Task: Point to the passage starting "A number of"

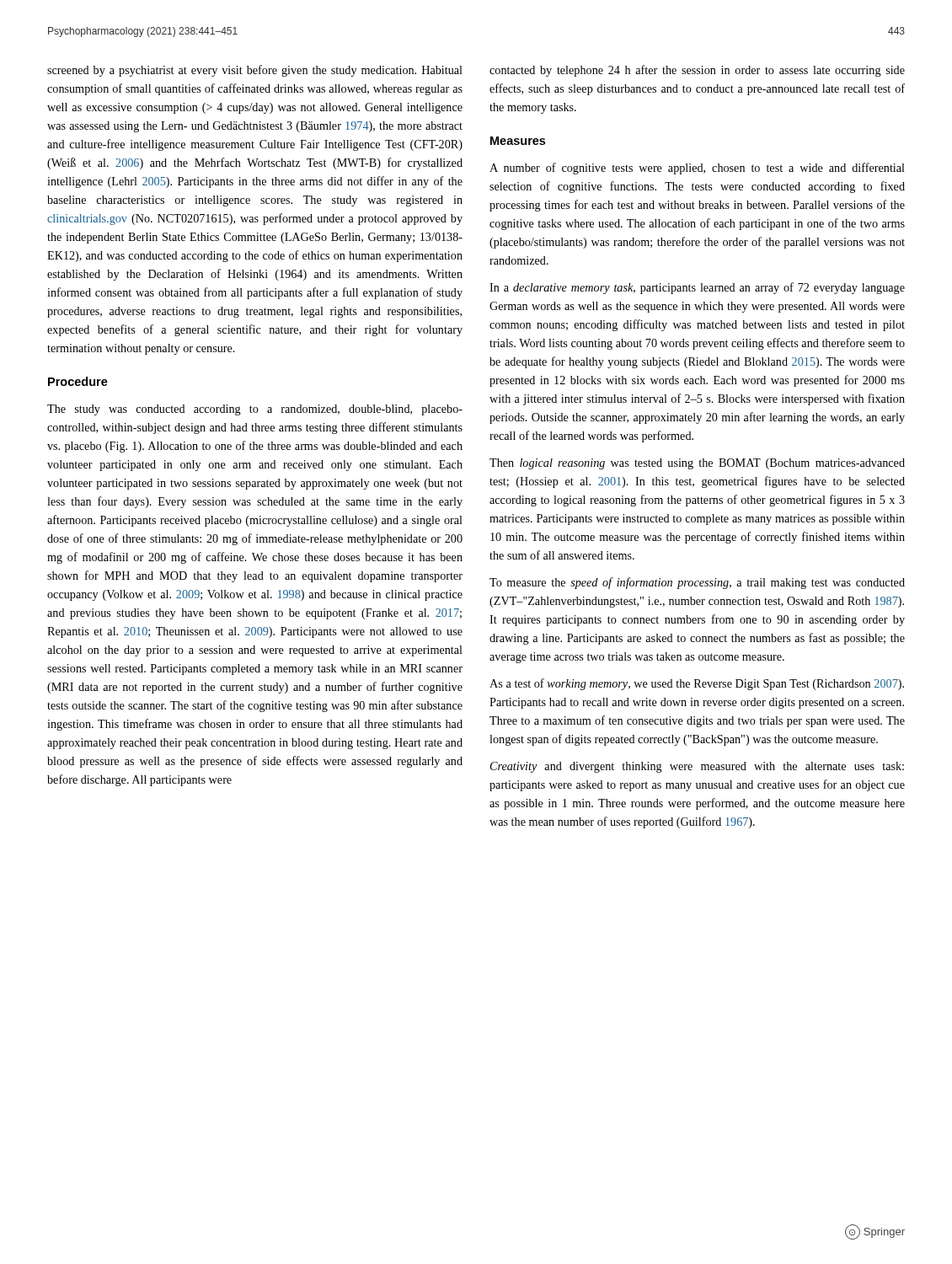Action: 697,495
